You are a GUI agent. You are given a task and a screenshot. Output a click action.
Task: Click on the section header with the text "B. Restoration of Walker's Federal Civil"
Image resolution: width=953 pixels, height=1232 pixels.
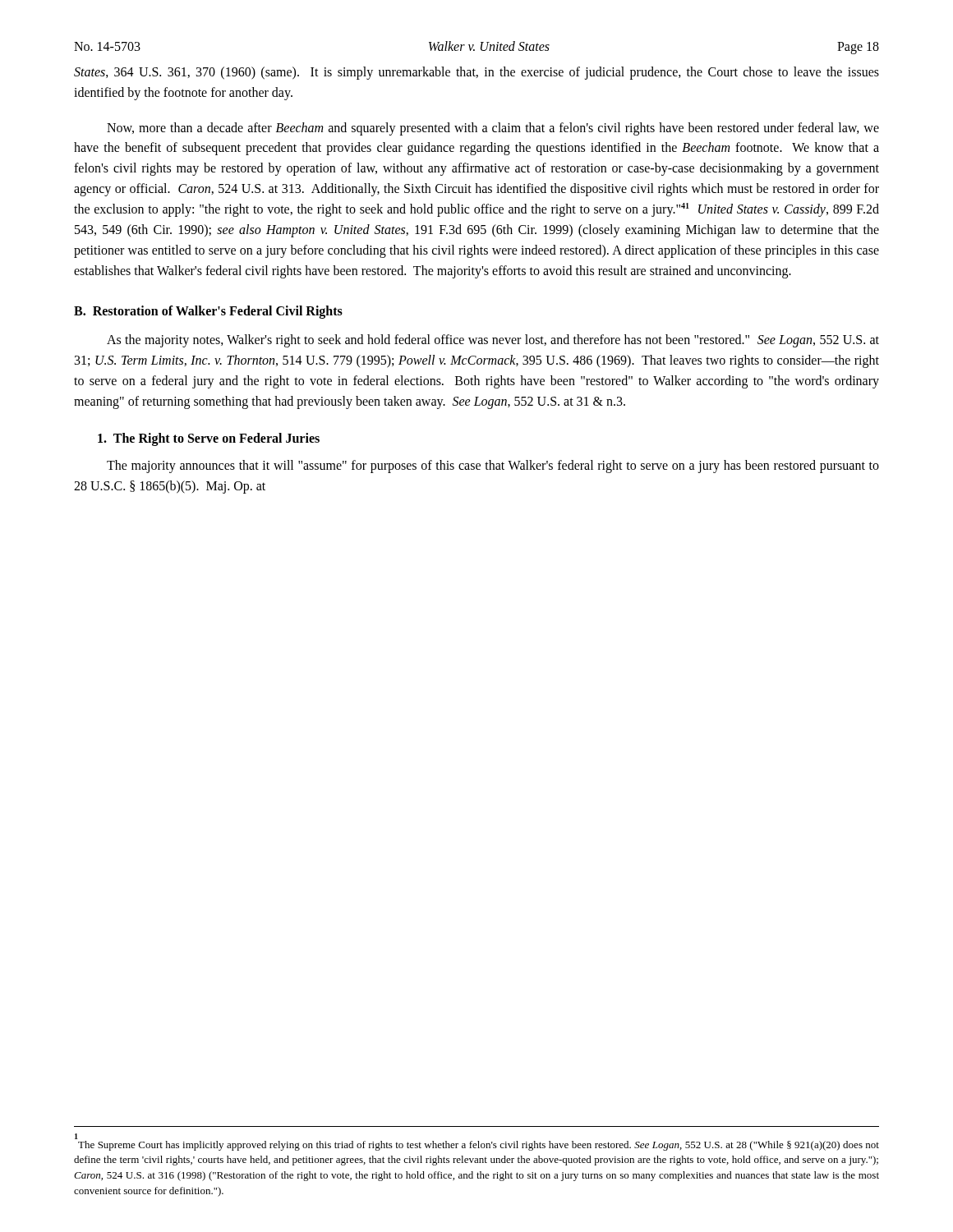(208, 311)
